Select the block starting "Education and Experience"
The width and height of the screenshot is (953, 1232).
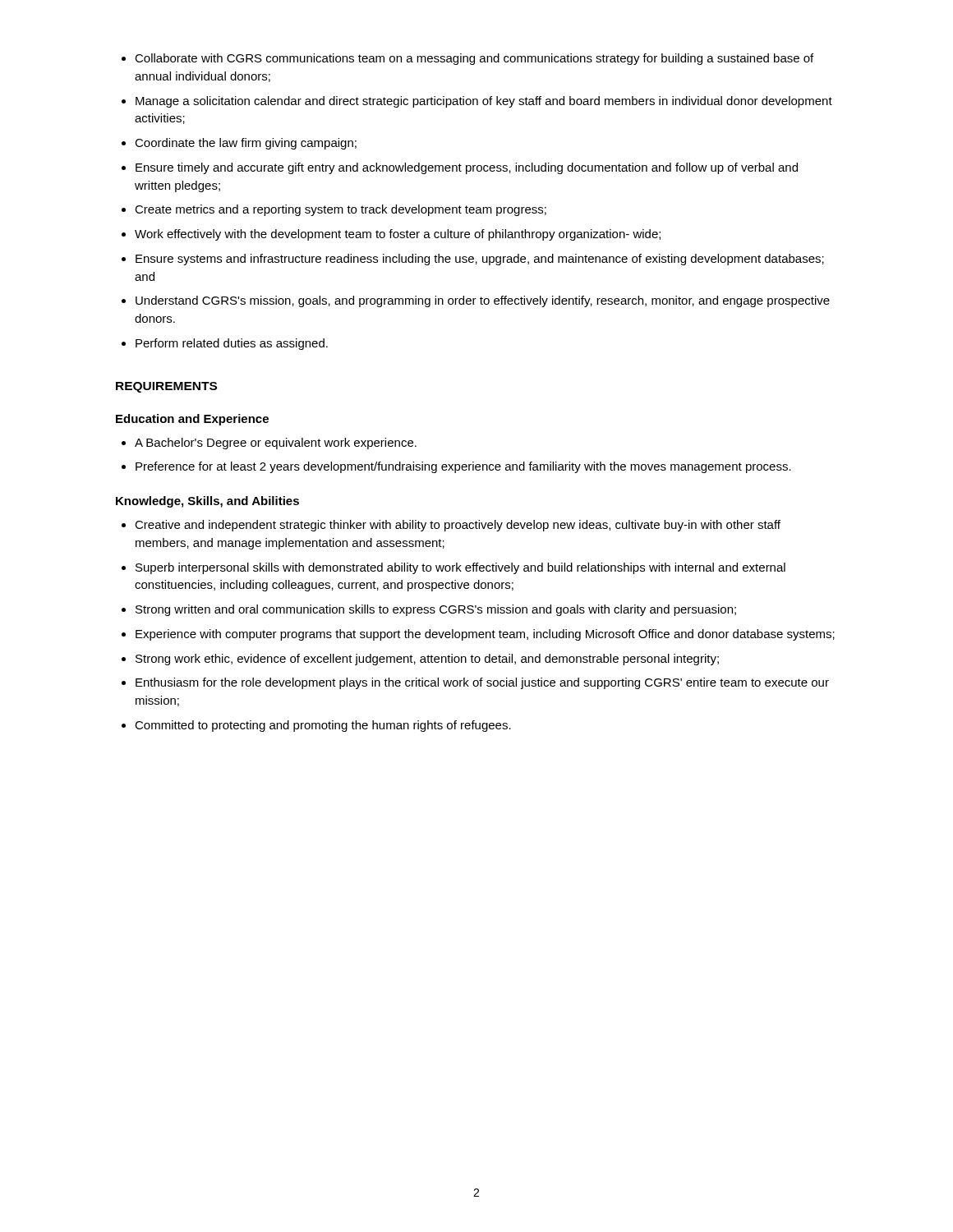pos(192,418)
